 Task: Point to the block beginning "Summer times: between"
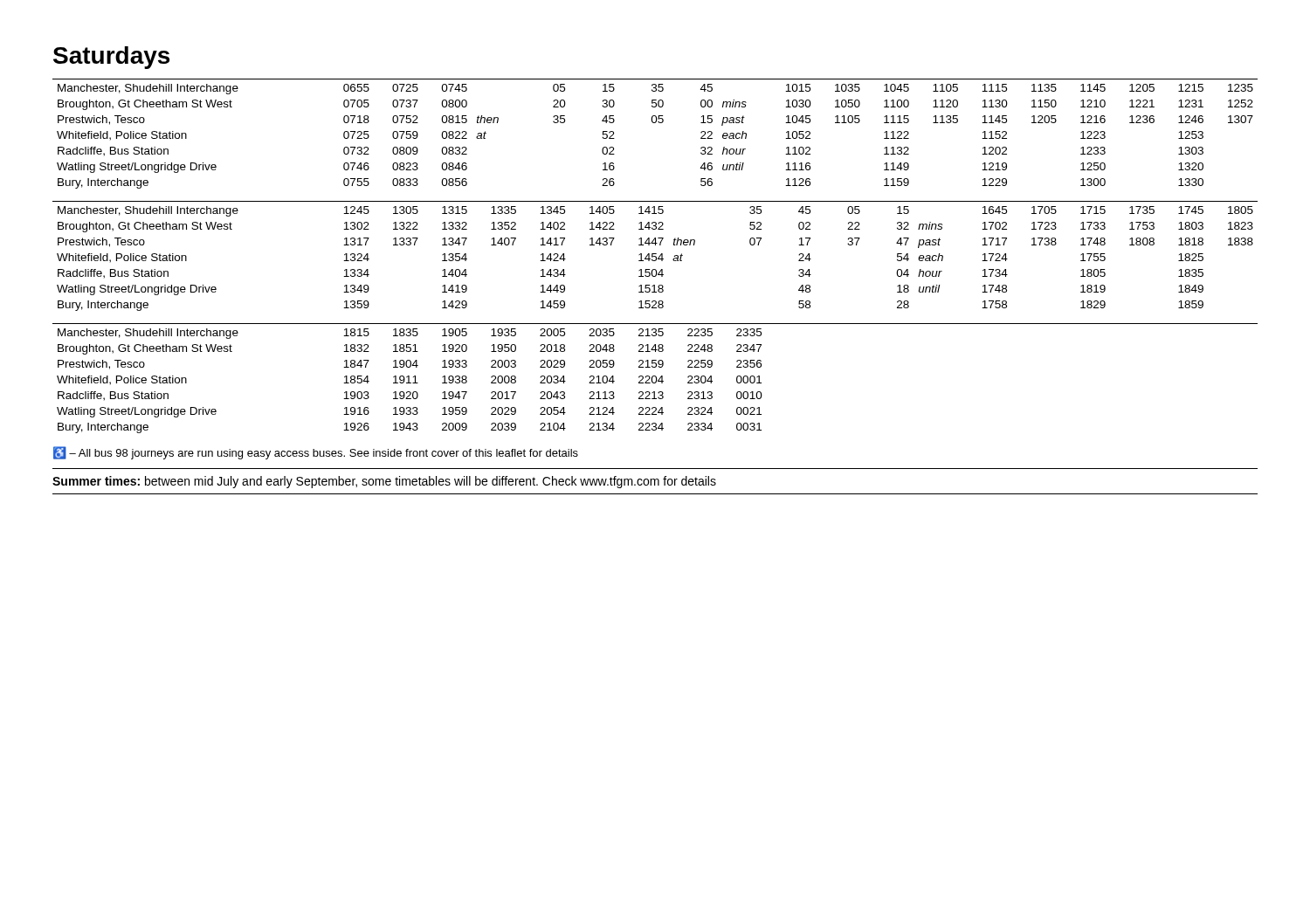(x=384, y=481)
